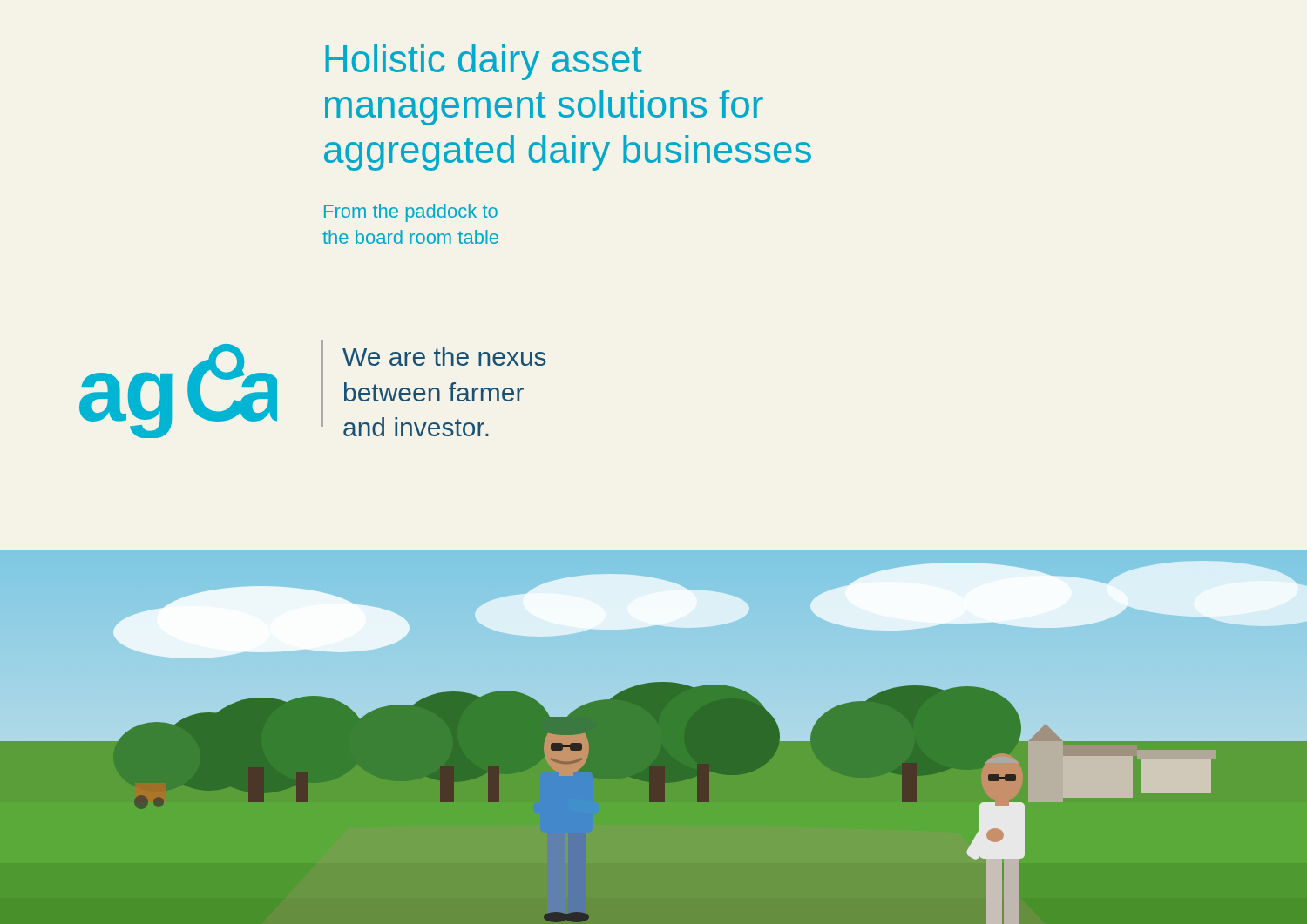
Task: Find the passage starting "From the paddock tothe board room table"
Action: [471, 224]
